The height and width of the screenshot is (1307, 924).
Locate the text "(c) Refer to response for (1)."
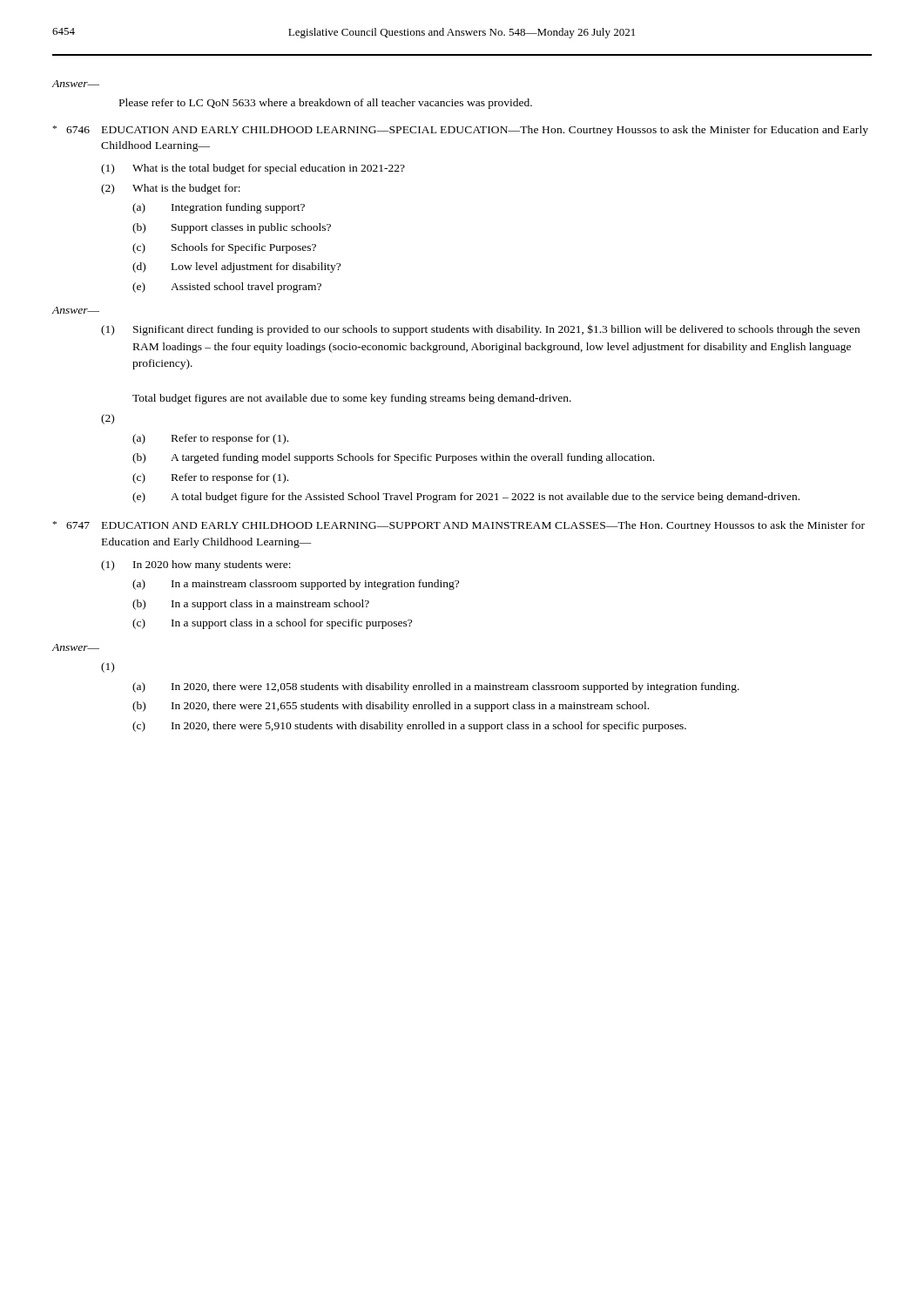[x=211, y=477]
